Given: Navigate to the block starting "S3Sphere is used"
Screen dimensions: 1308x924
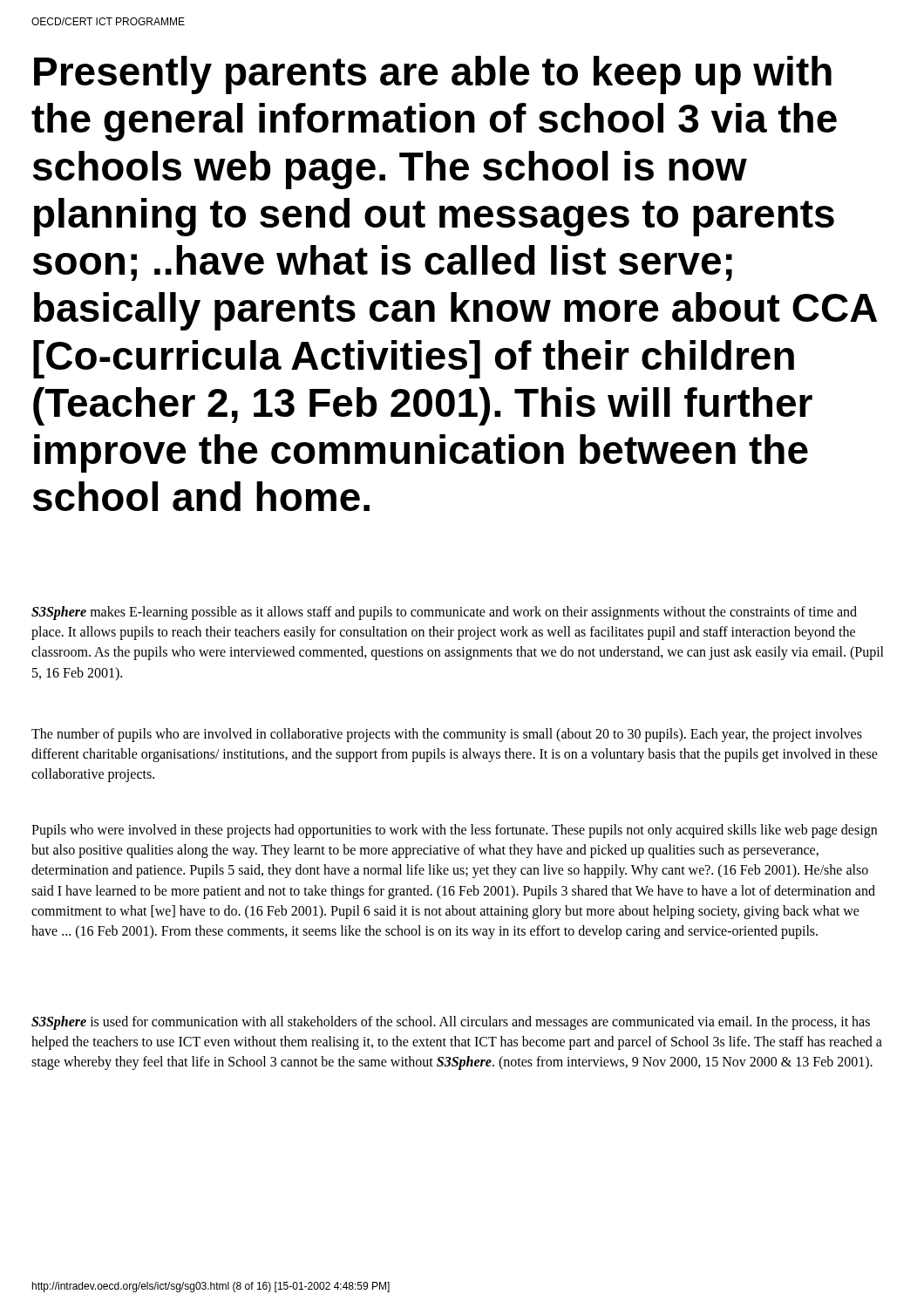Looking at the screenshot, I should (x=457, y=1042).
